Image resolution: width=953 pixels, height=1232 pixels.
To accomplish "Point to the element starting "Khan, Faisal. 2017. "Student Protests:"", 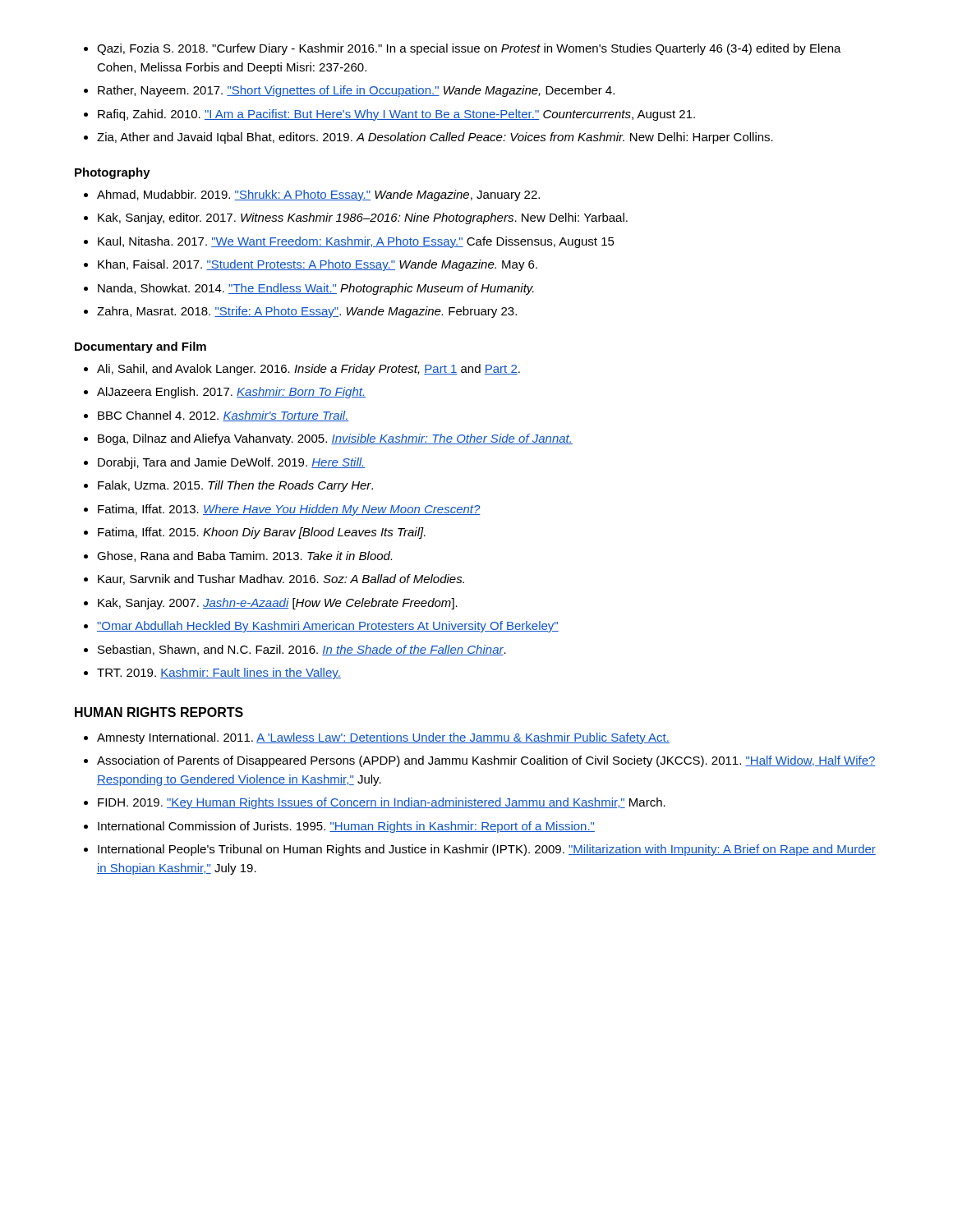I will click(476, 265).
